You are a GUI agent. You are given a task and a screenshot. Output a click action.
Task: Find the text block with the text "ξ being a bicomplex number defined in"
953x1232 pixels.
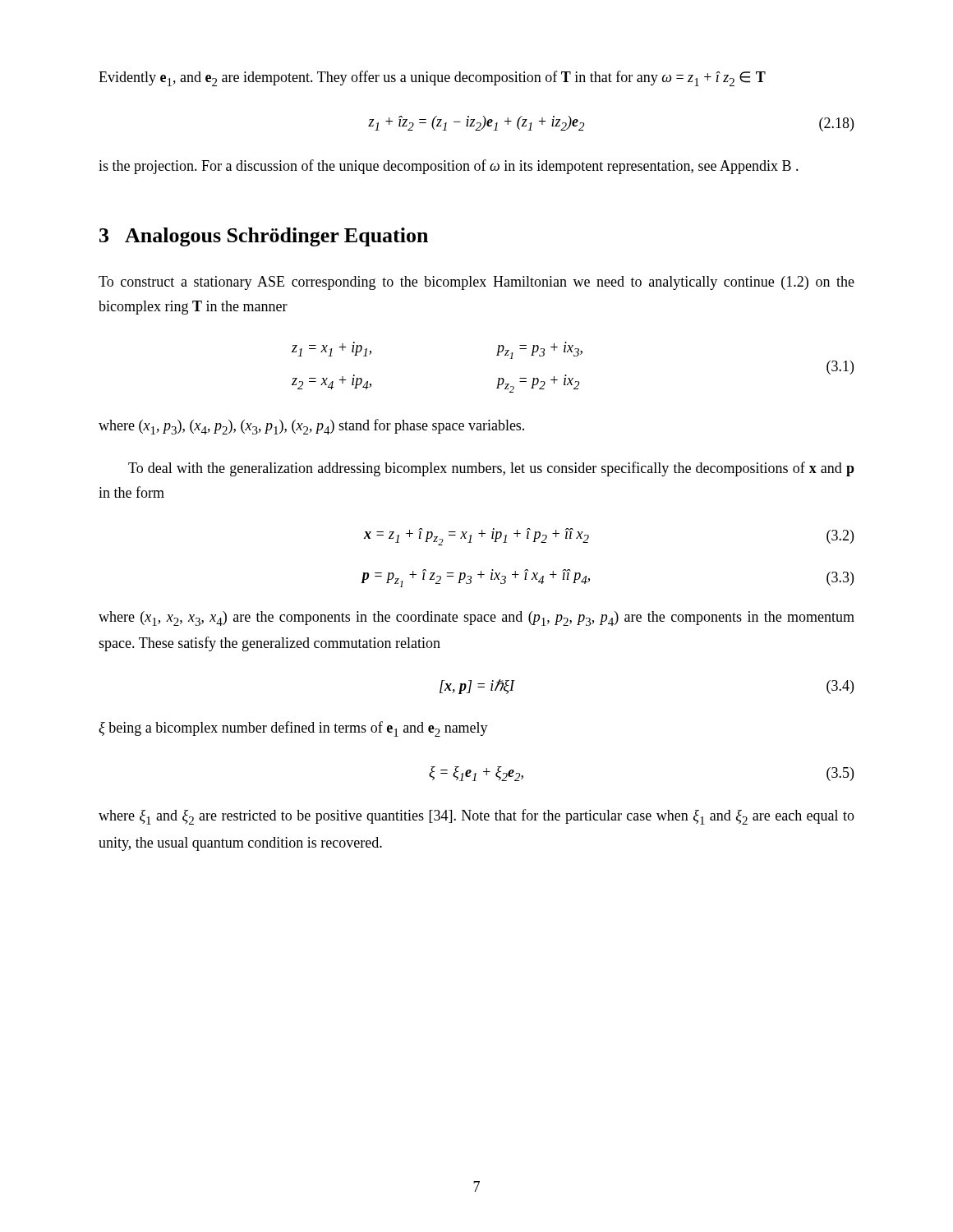pyautogui.click(x=293, y=729)
